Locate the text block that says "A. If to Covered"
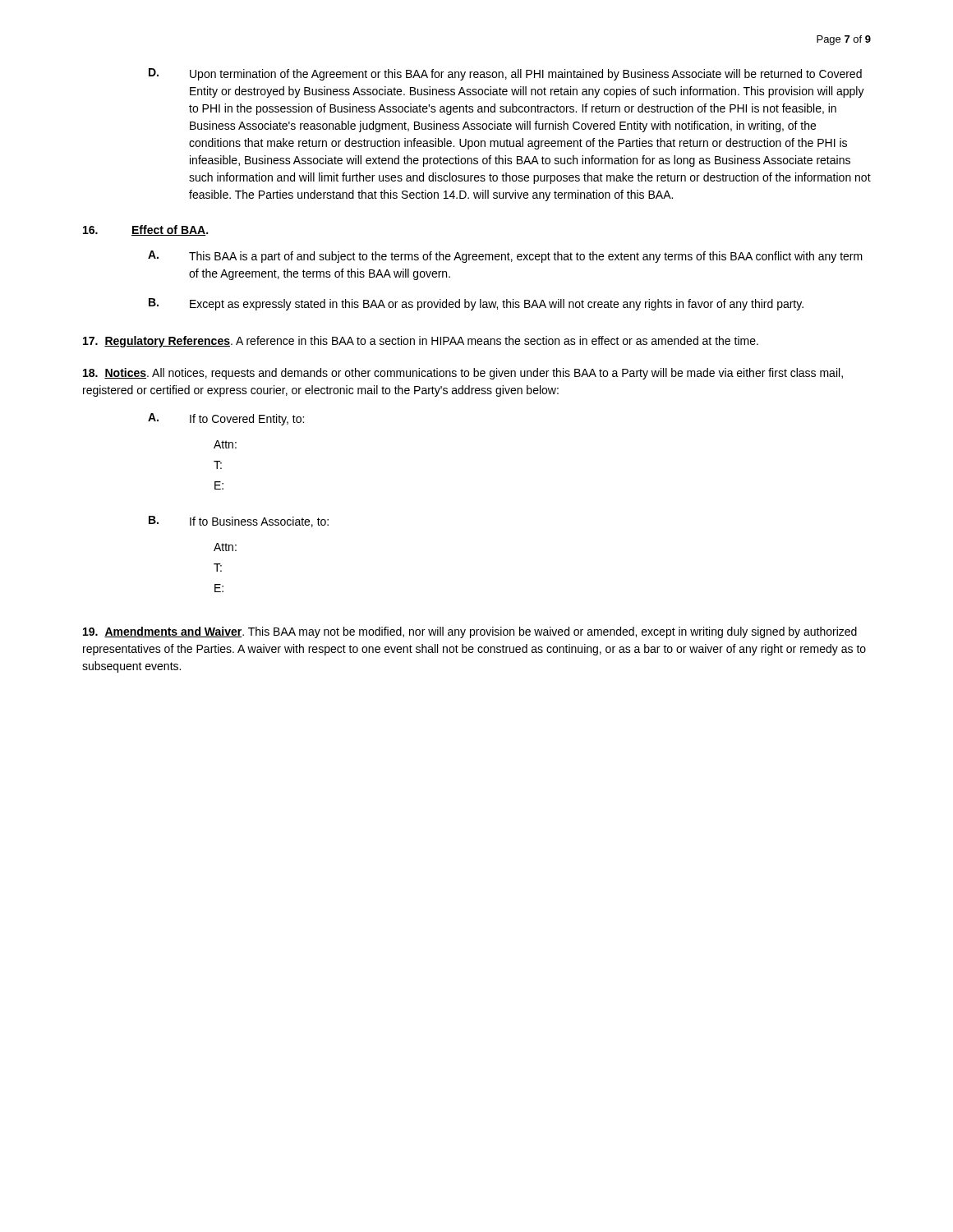Screen dimensions: 1232x953 pos(226,419)
